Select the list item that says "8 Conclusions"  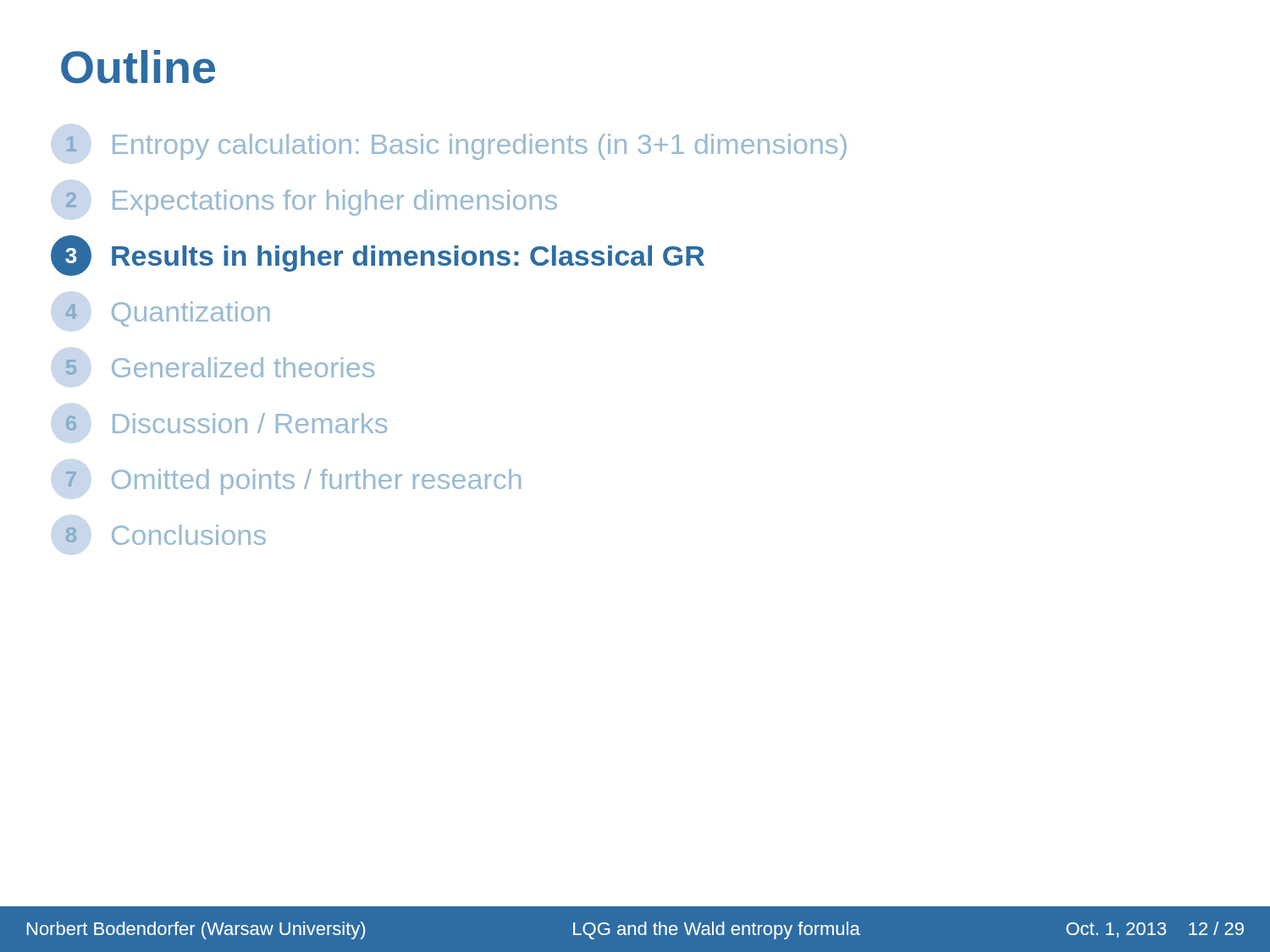159,535
